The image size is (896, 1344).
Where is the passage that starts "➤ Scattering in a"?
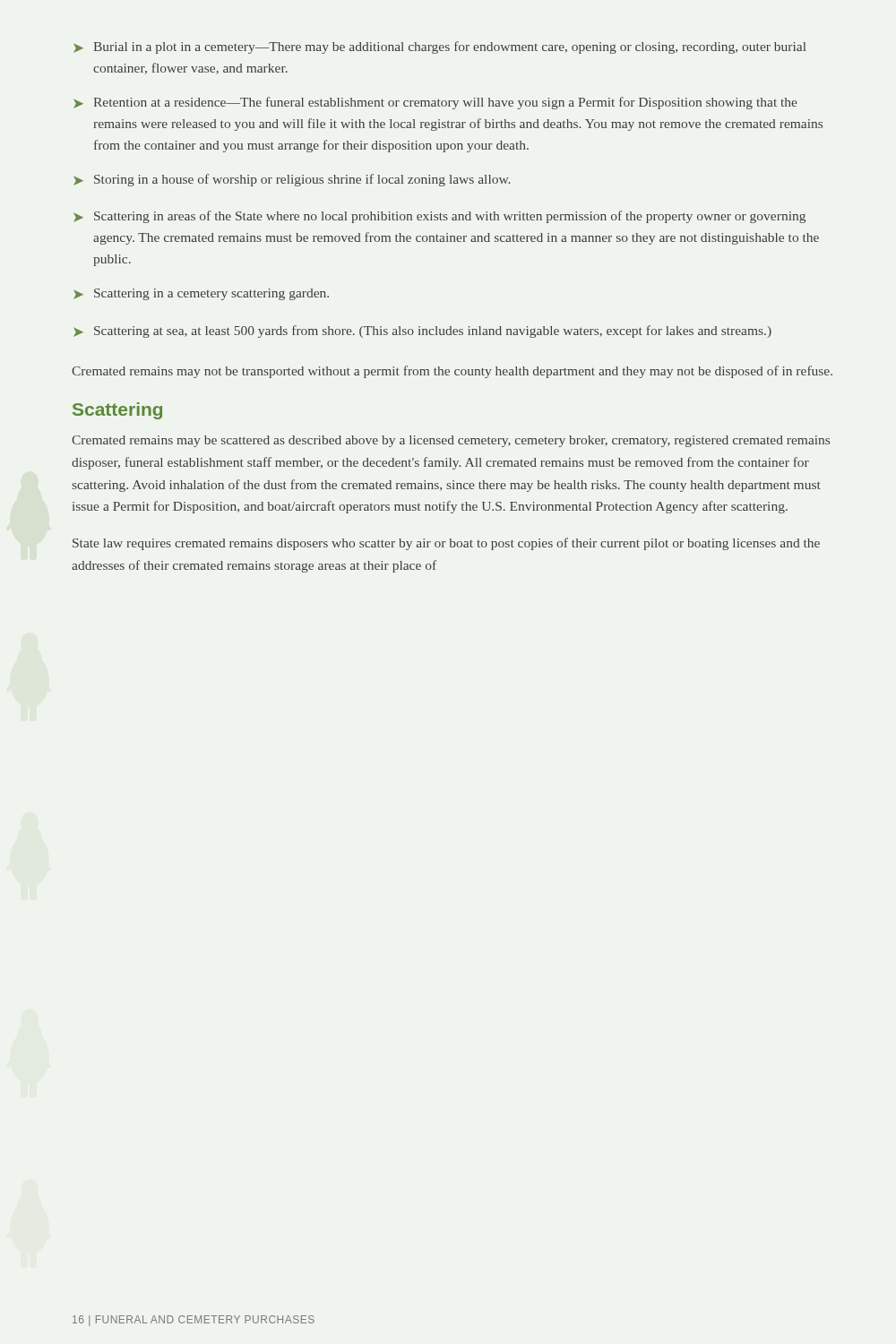point(201,295)
